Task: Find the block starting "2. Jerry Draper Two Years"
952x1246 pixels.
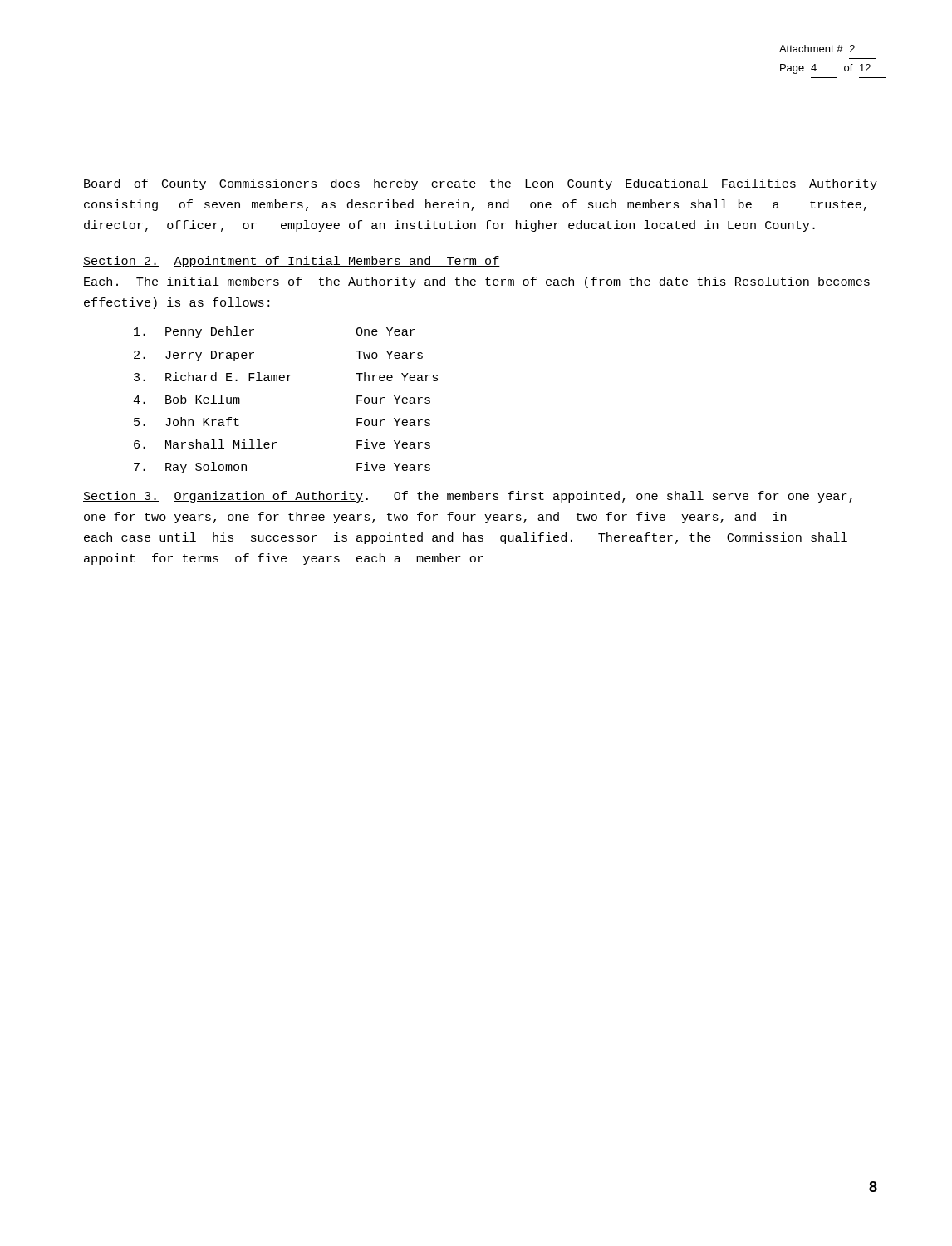Action: click(212, 356)
